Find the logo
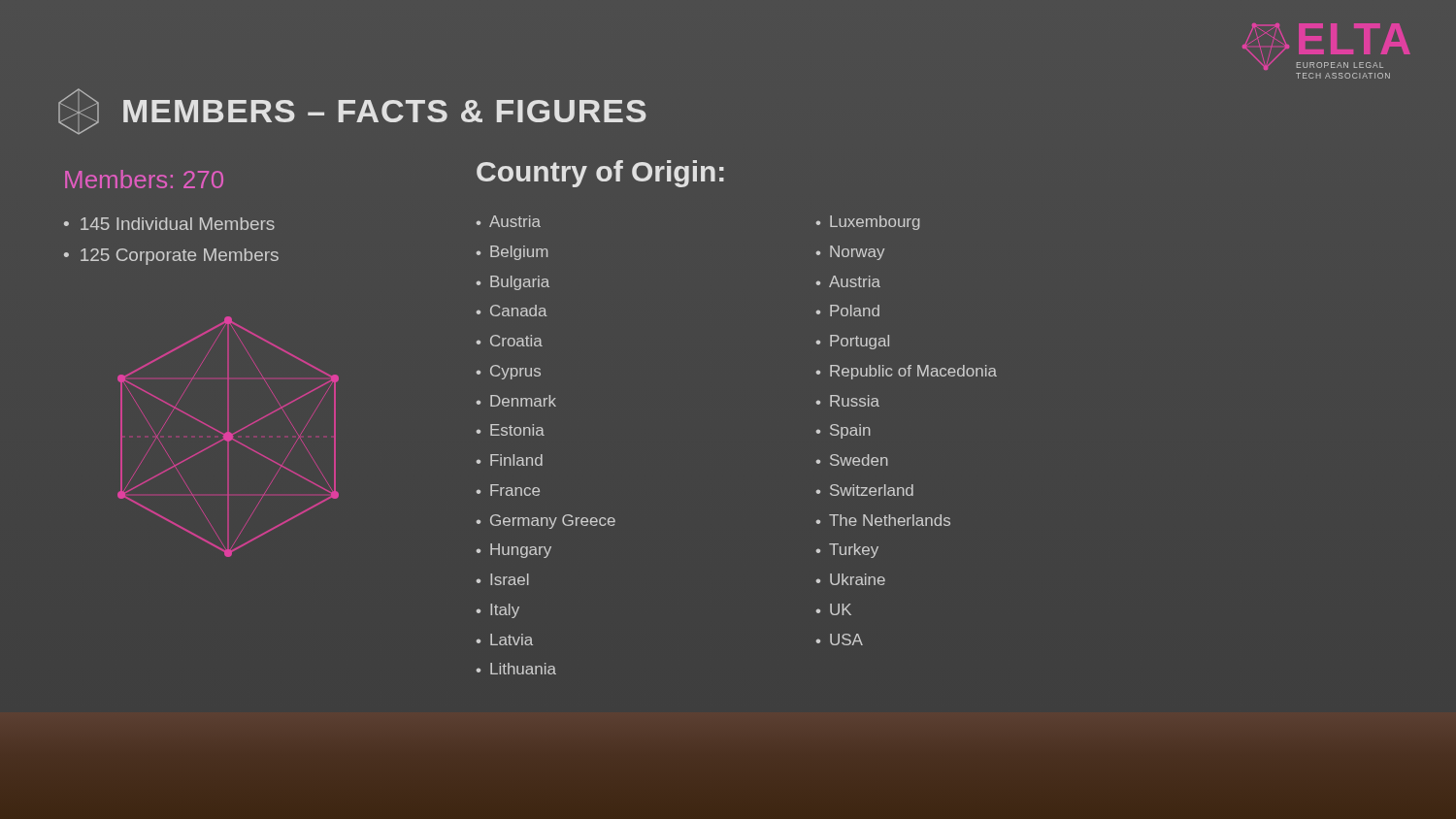 pos(1320,52)
